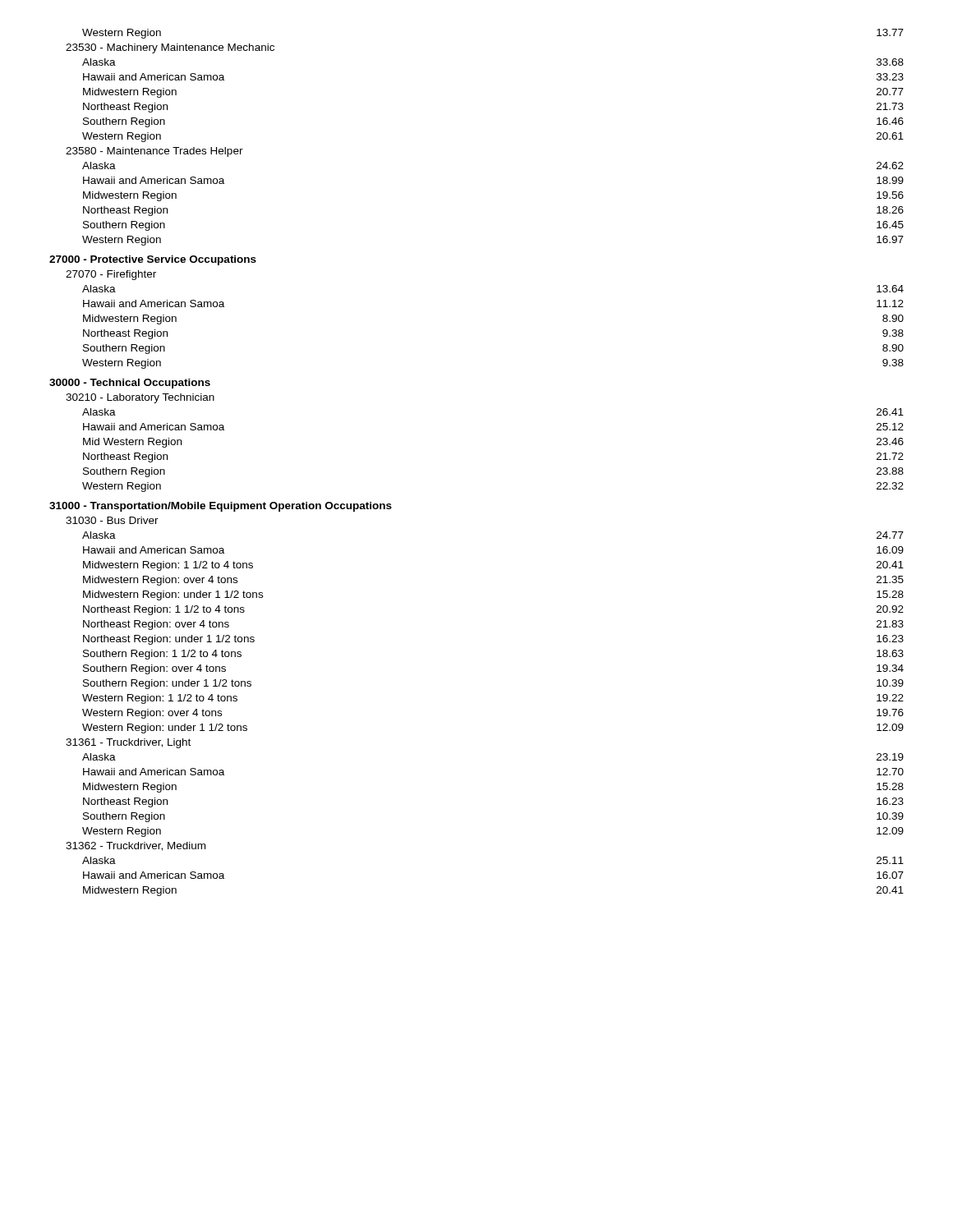Click on the section header that reads "30000 - Technical"

pyautogui.click(x=130, y=384)
